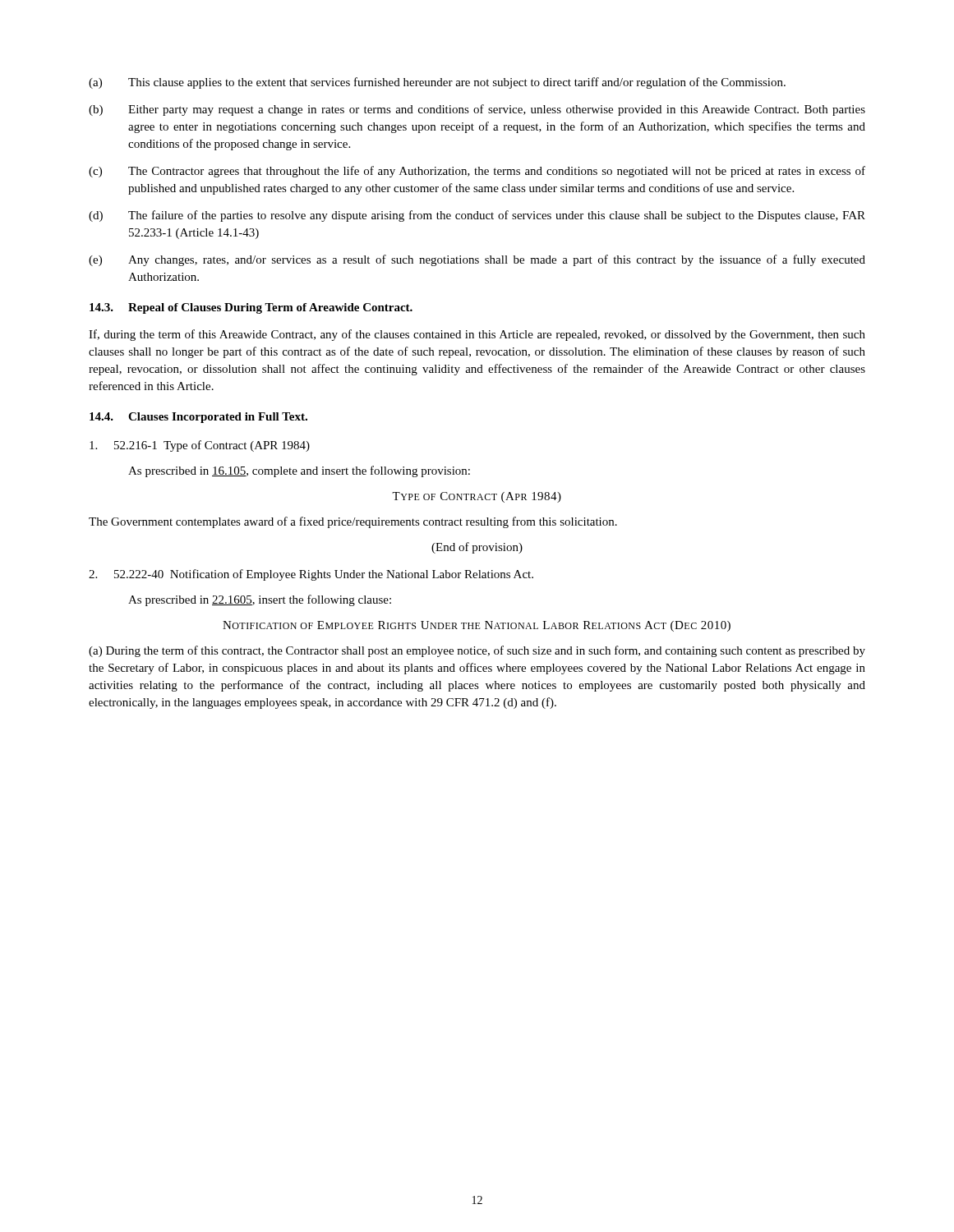The height and width of the screenshot is (1232, 954).
Task: Find the passage starting "TYPE OF CONTRACT (APR 1984)"
Action: [477, 496]
